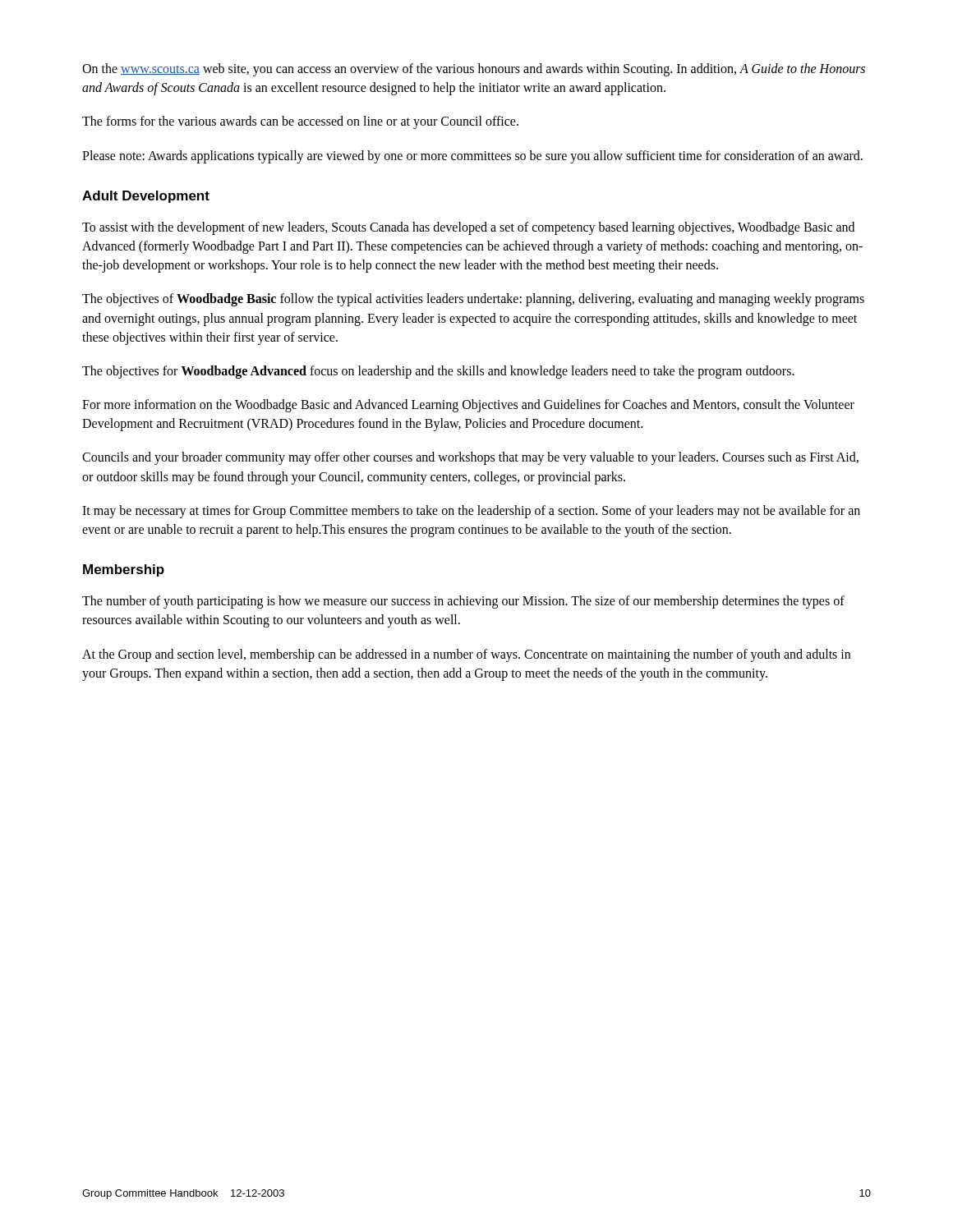Find the region starting "For more information on the Woodbadge"
This screenshot has width=953, height=1232.
(468, 414)
